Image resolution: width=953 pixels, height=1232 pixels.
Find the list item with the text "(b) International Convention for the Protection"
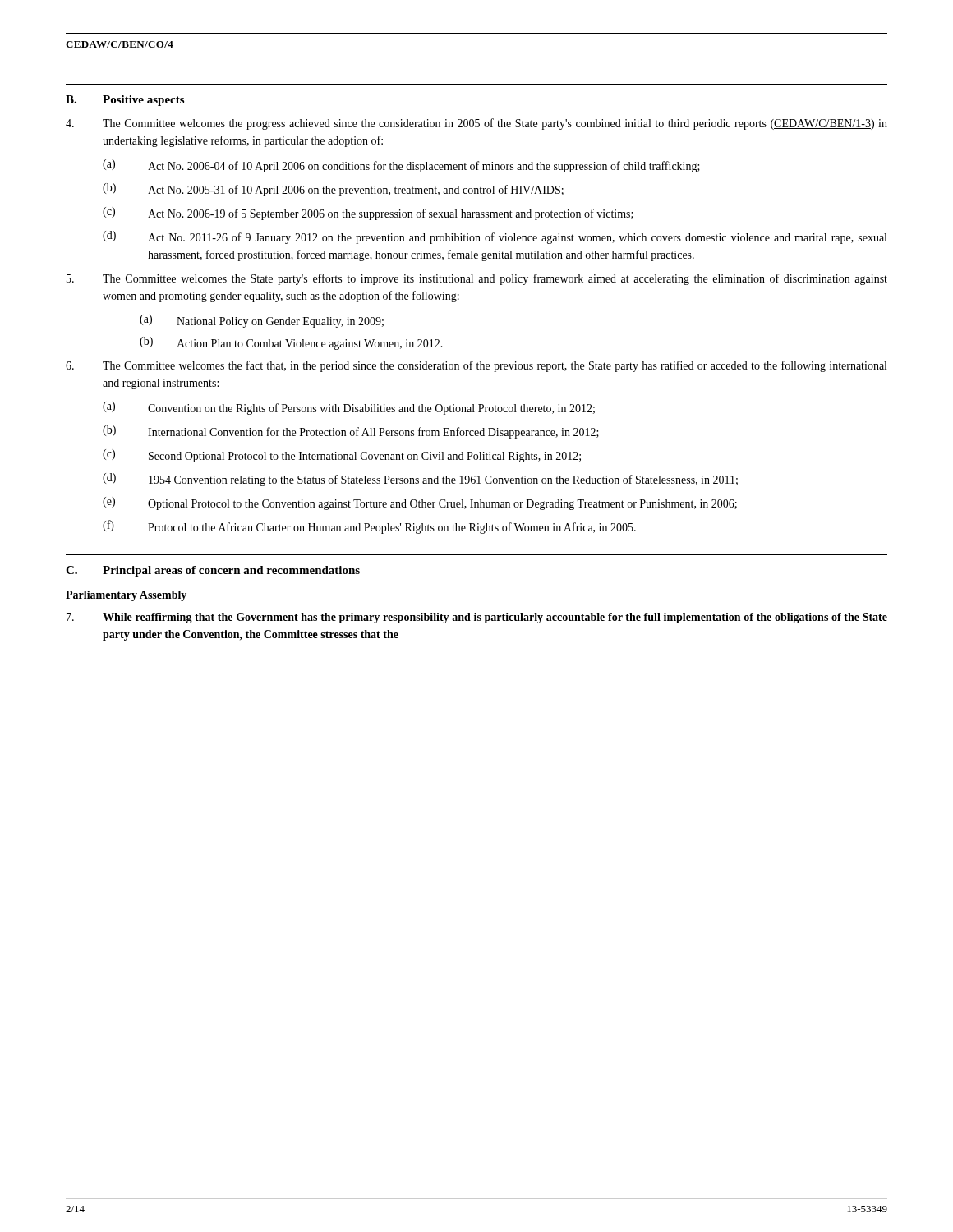coord(495,432)
